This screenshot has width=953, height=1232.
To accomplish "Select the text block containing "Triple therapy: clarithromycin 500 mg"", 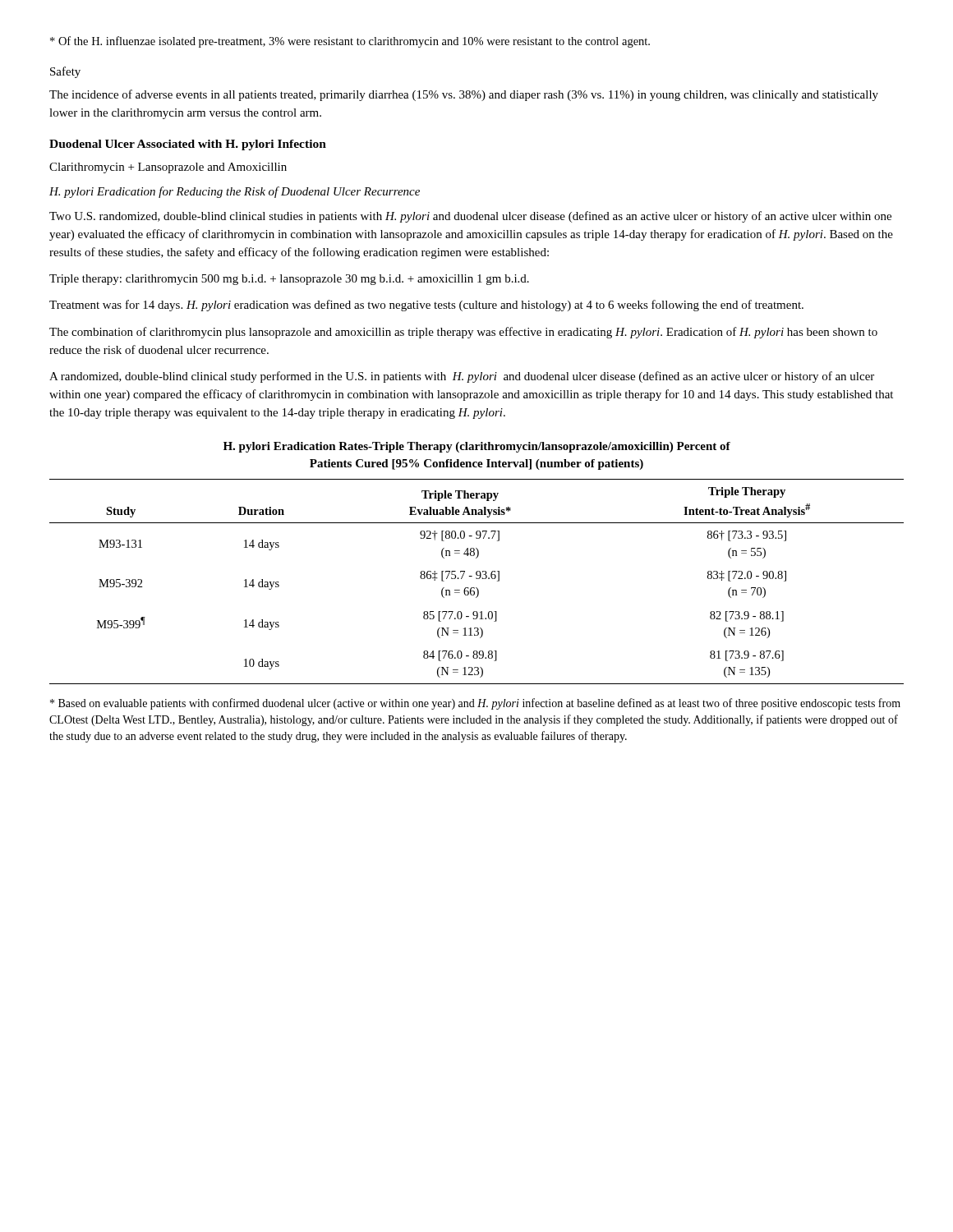I will pos(289,279).
